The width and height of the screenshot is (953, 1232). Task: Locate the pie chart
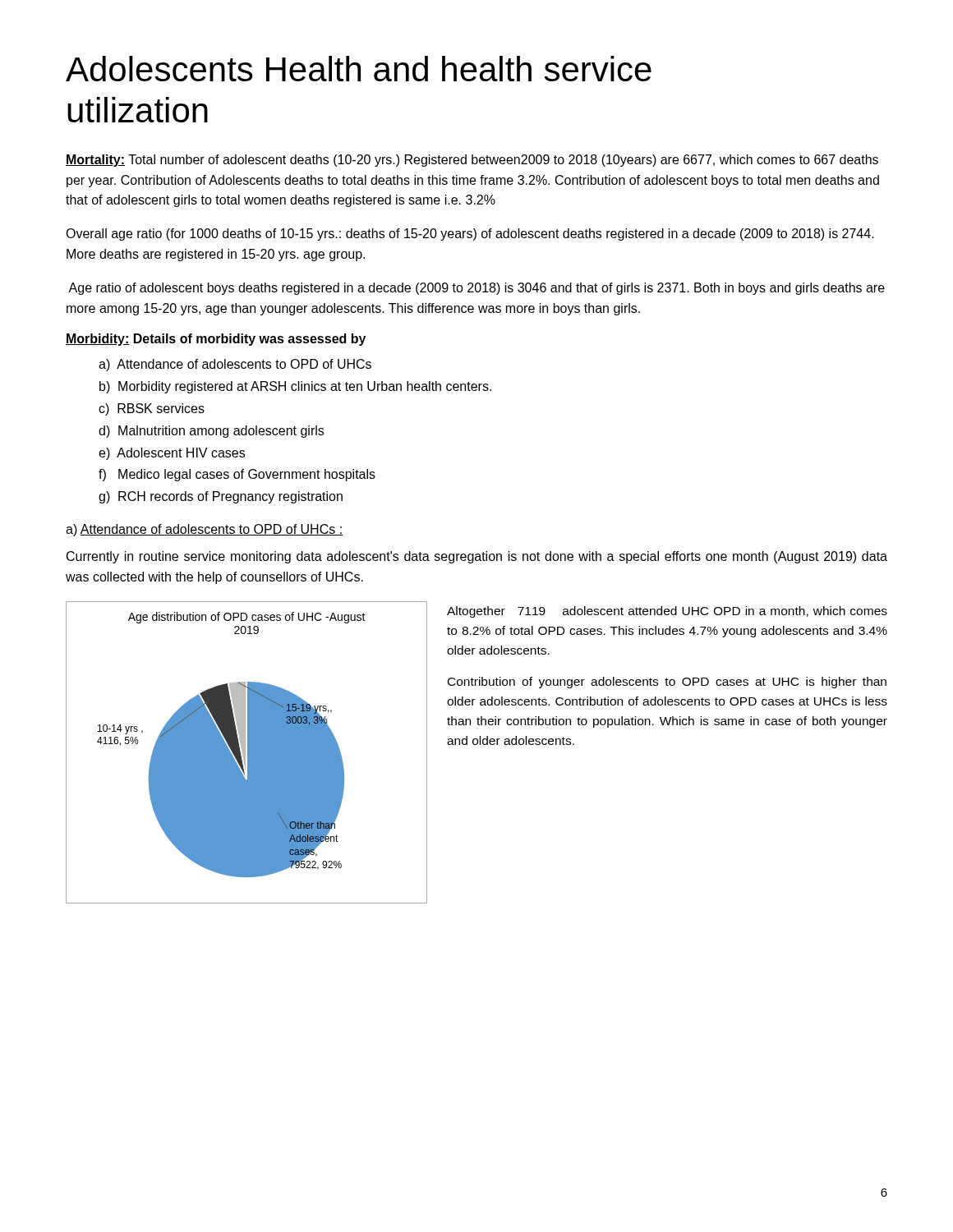point(246,752)
